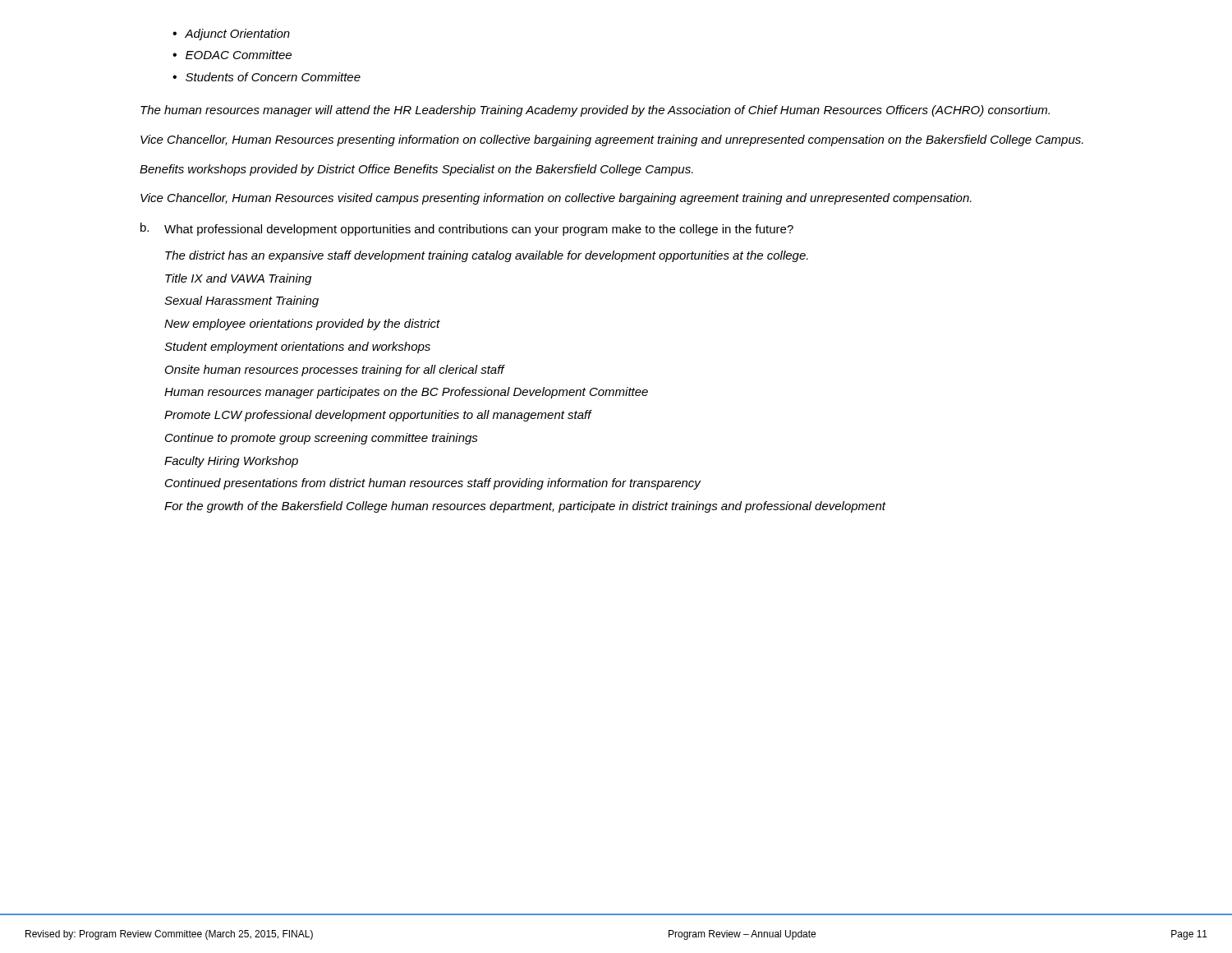Locate the region starting "Benefits workshops provided by District"
1232x953 pixels.
(x=417, y=169)
